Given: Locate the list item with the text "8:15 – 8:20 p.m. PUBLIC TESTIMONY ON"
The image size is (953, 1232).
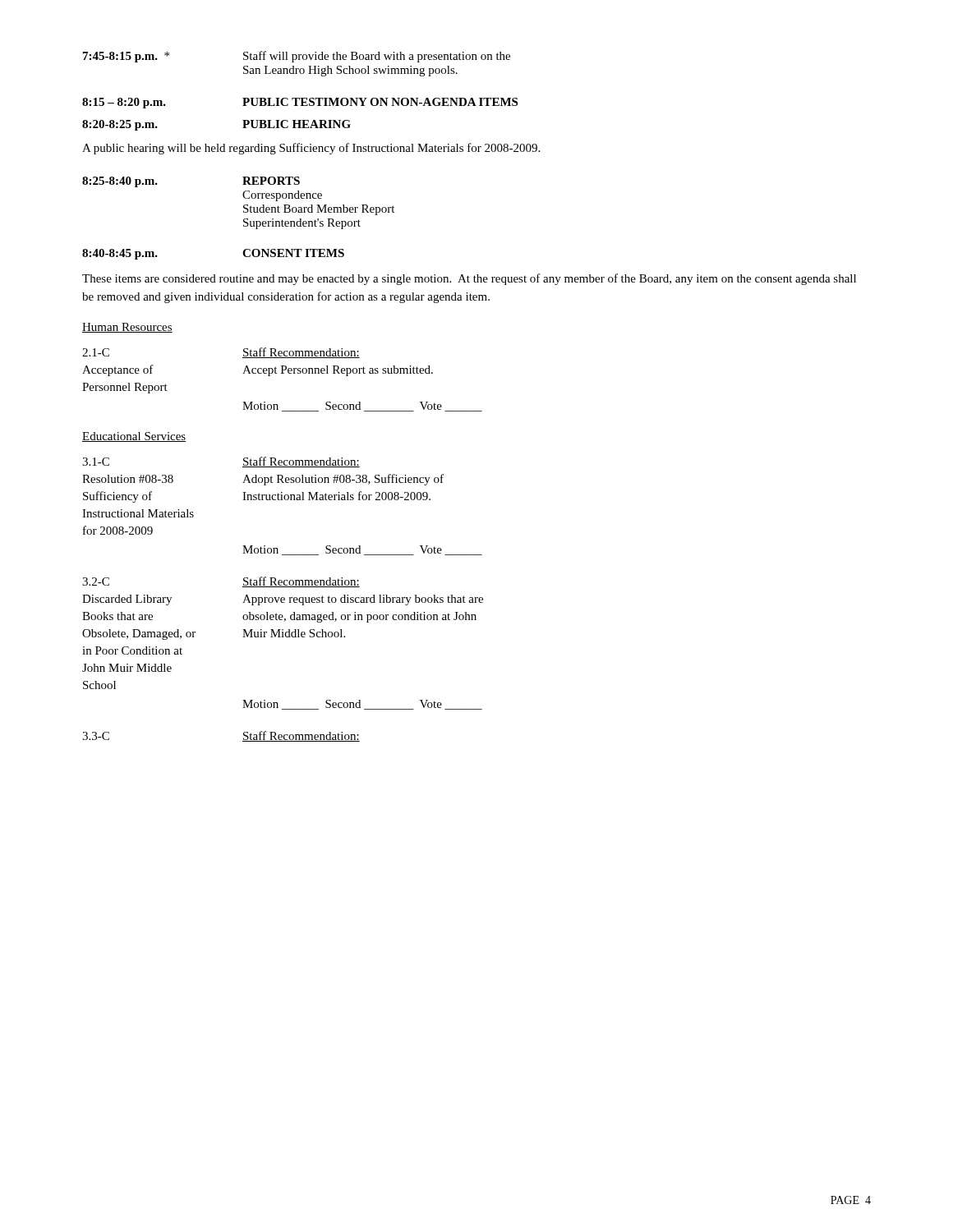Looking at the screenshot, I should 476,102.
